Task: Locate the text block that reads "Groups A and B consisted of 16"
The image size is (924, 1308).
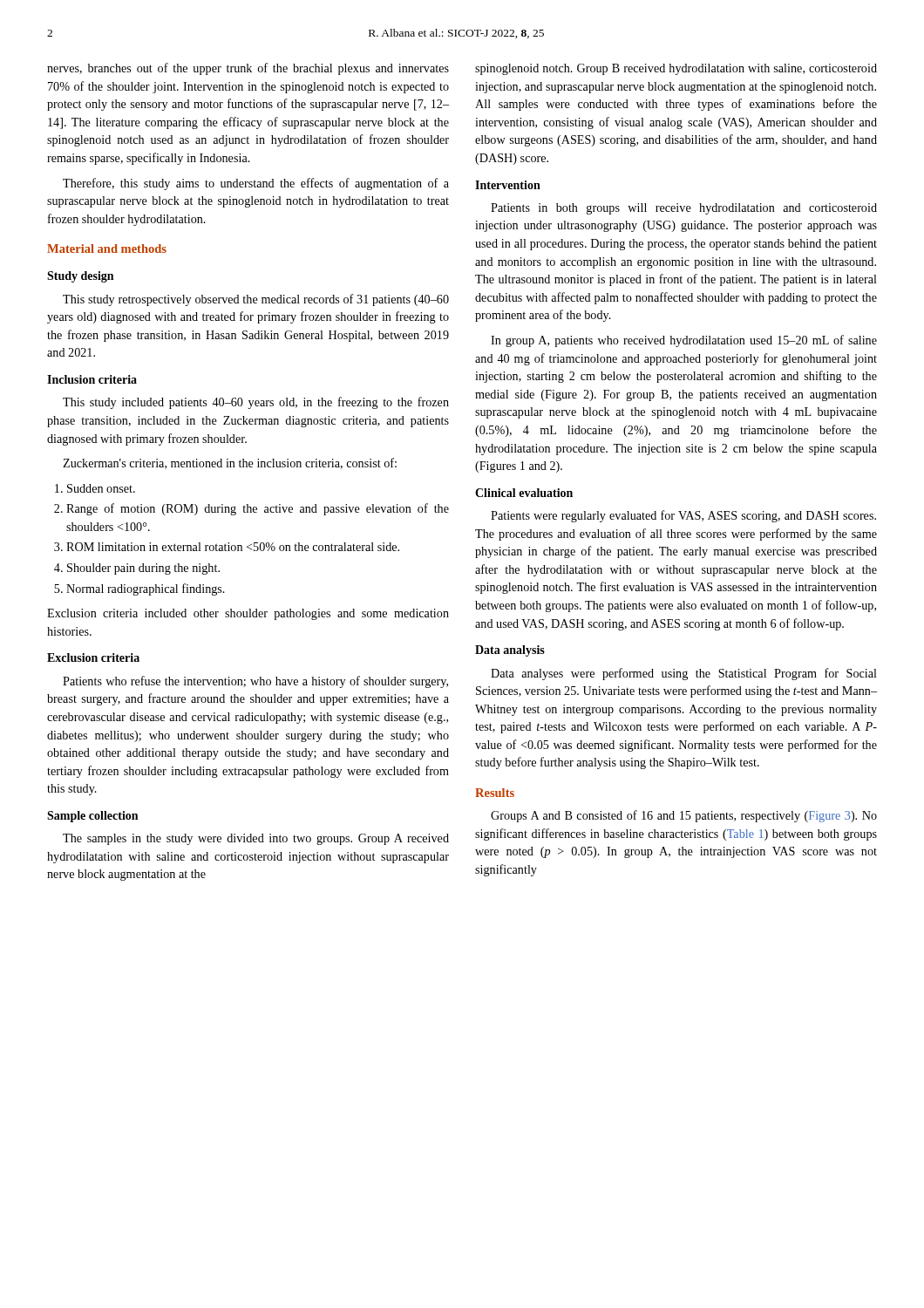Action: click(x=676, y=843)
